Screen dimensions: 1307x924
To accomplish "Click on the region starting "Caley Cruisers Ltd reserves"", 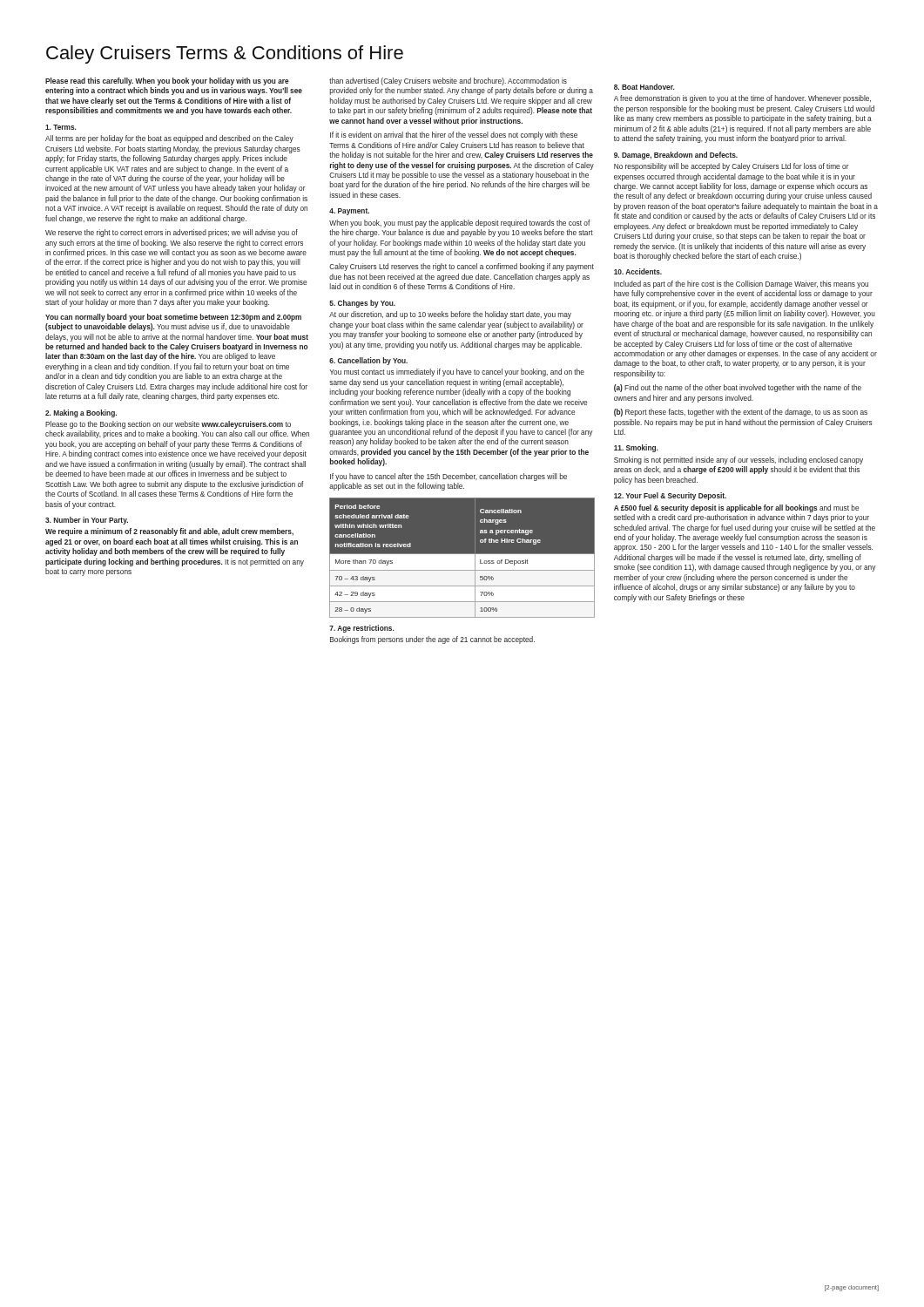I will point(462,278).
